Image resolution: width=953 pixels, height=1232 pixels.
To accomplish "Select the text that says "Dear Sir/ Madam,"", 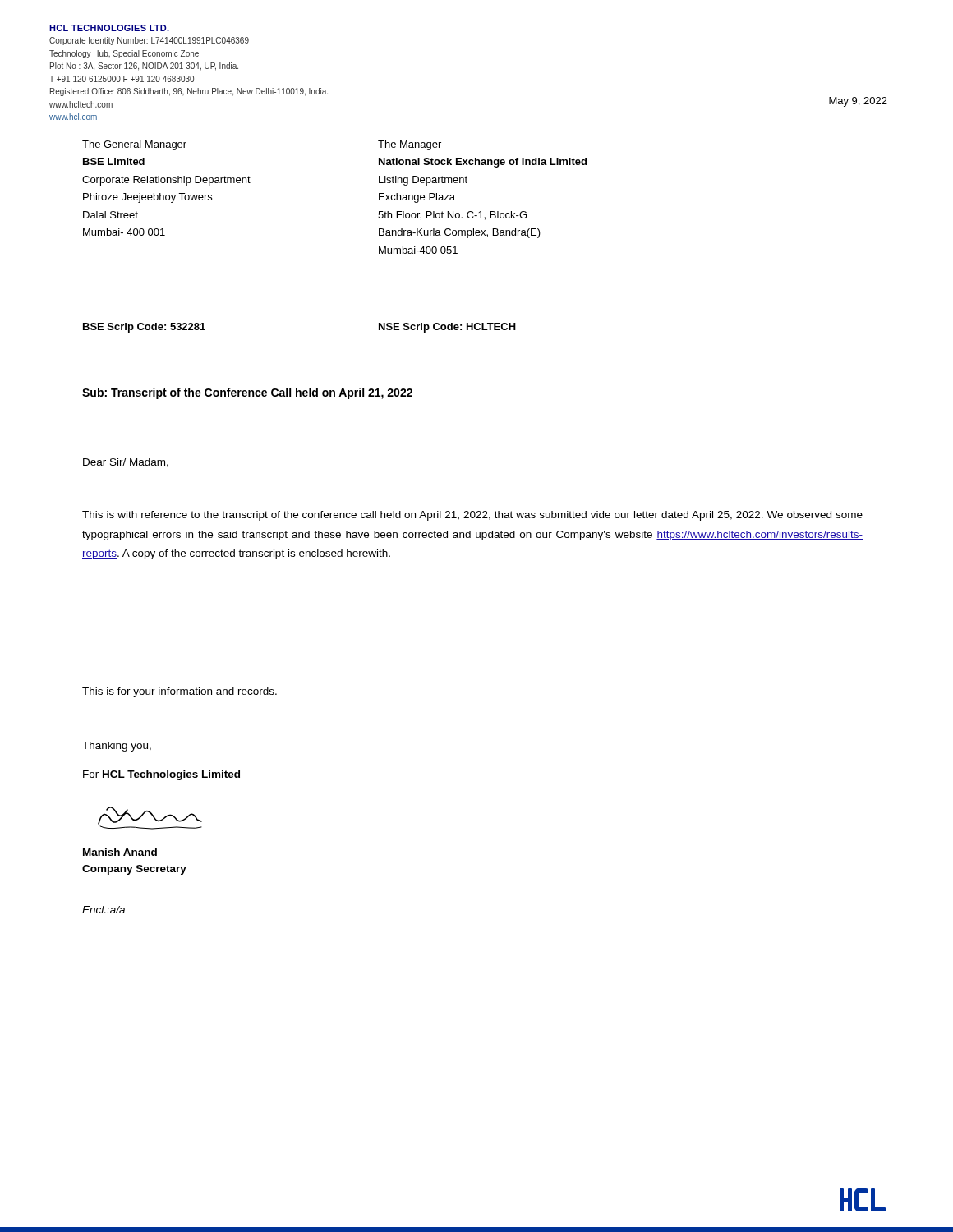I will click(x=126, y=462).
